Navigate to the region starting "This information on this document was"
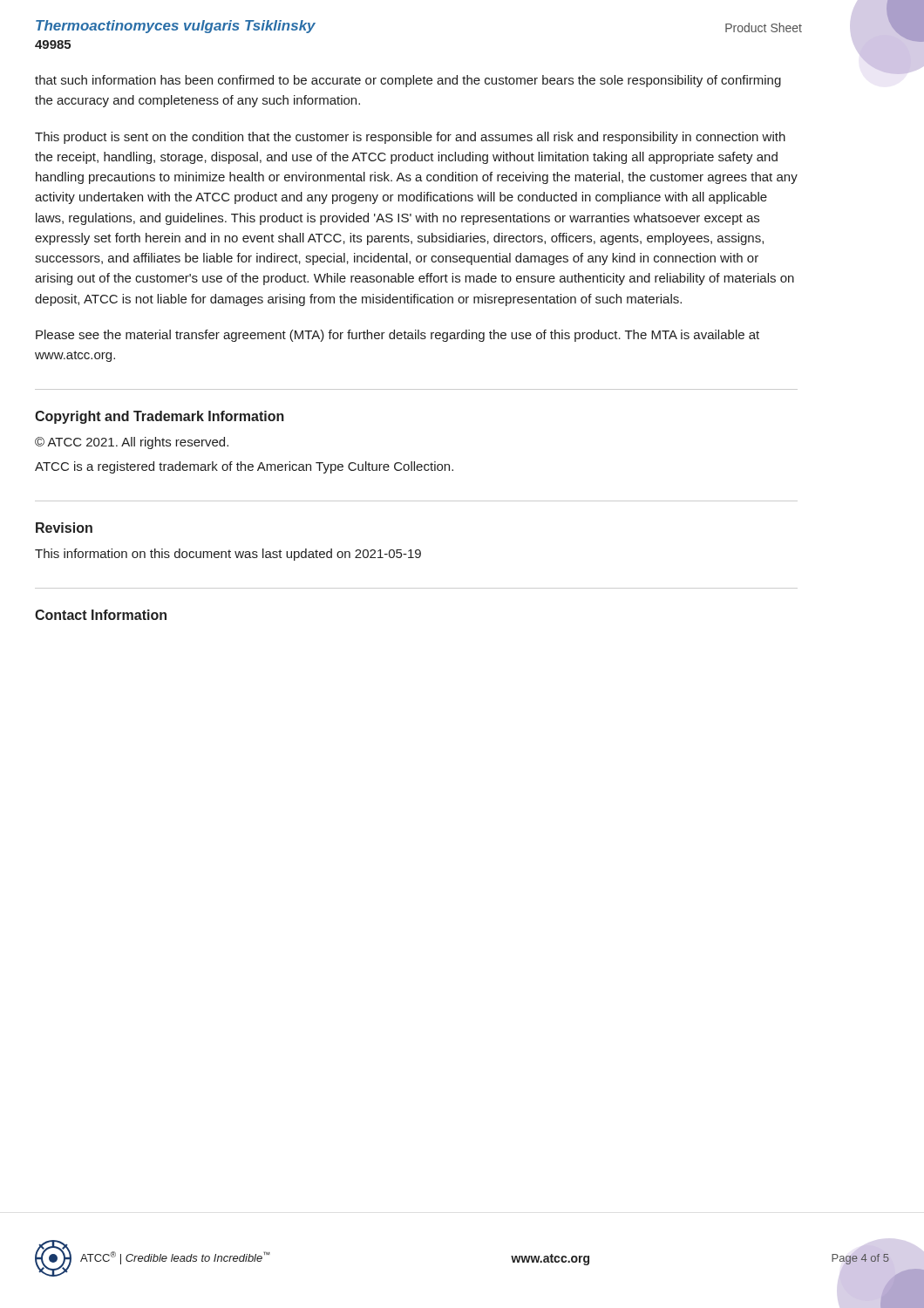 [228, 553]
